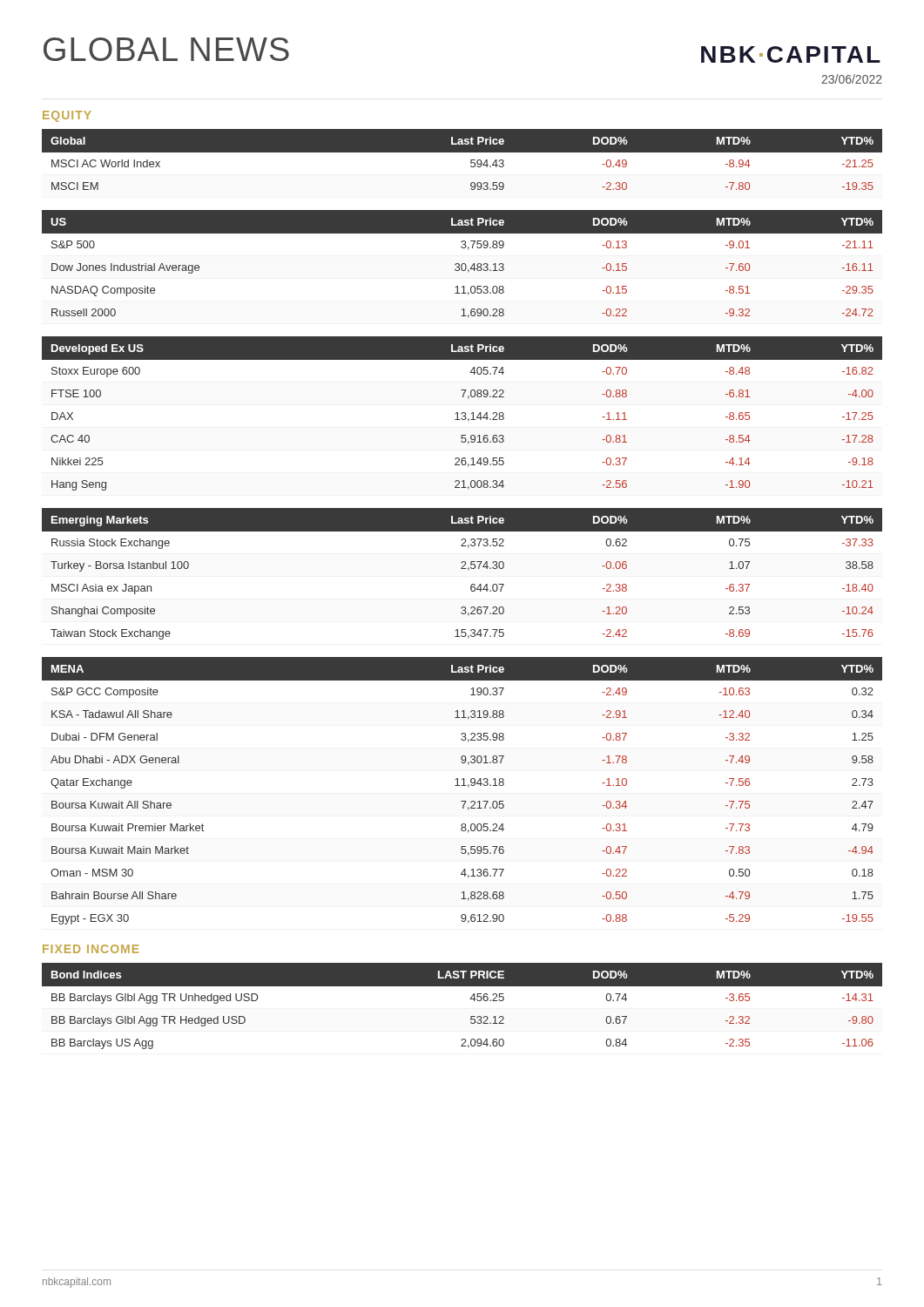Select the table that reads "NASDAQ Composite"
The height and width of the screenshot is (1307, 924).
(x=462, y=267)
